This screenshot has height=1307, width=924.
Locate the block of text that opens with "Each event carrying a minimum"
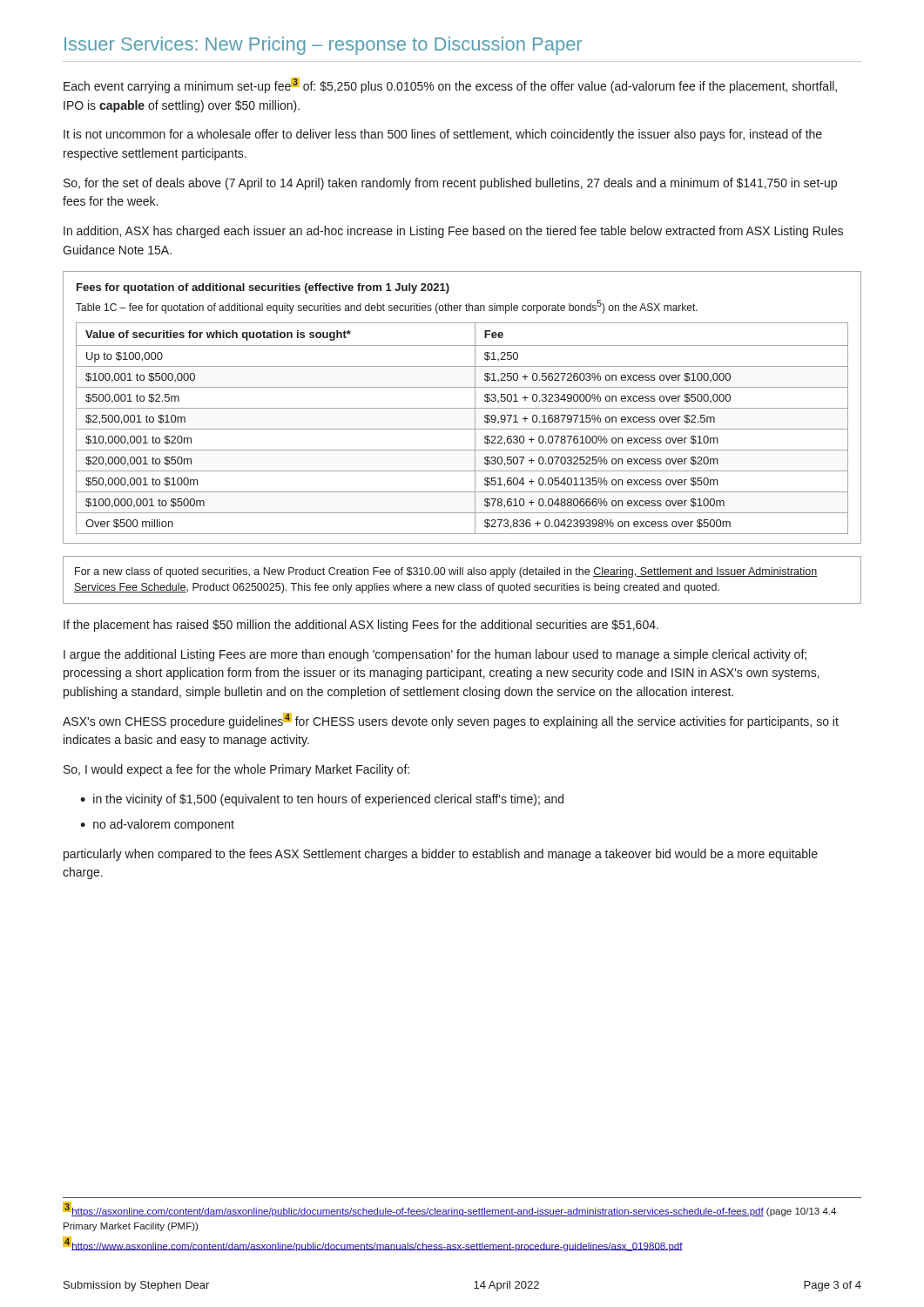click(x=450, y=95)
